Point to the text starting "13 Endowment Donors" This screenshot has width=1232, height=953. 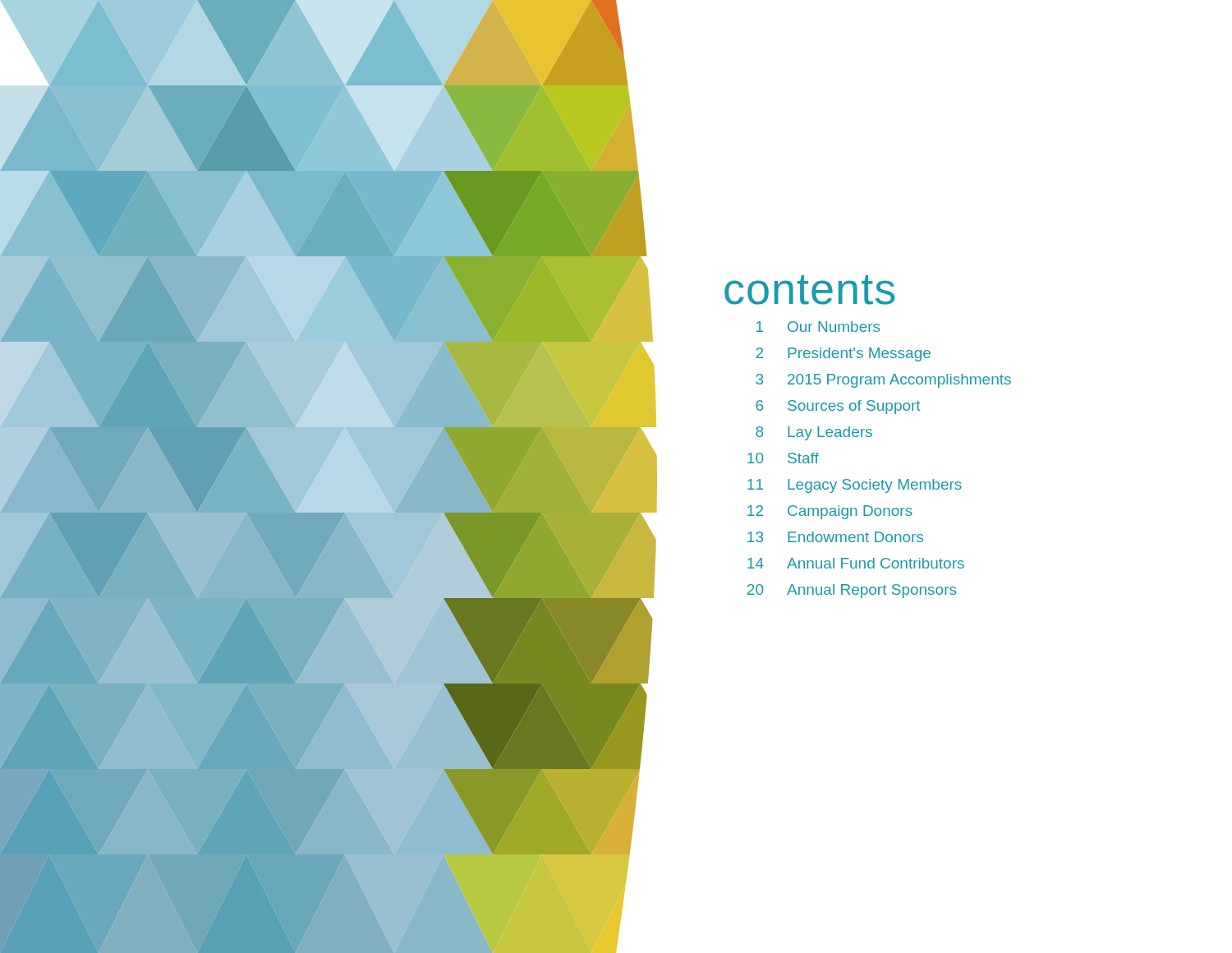pos(823,537)
